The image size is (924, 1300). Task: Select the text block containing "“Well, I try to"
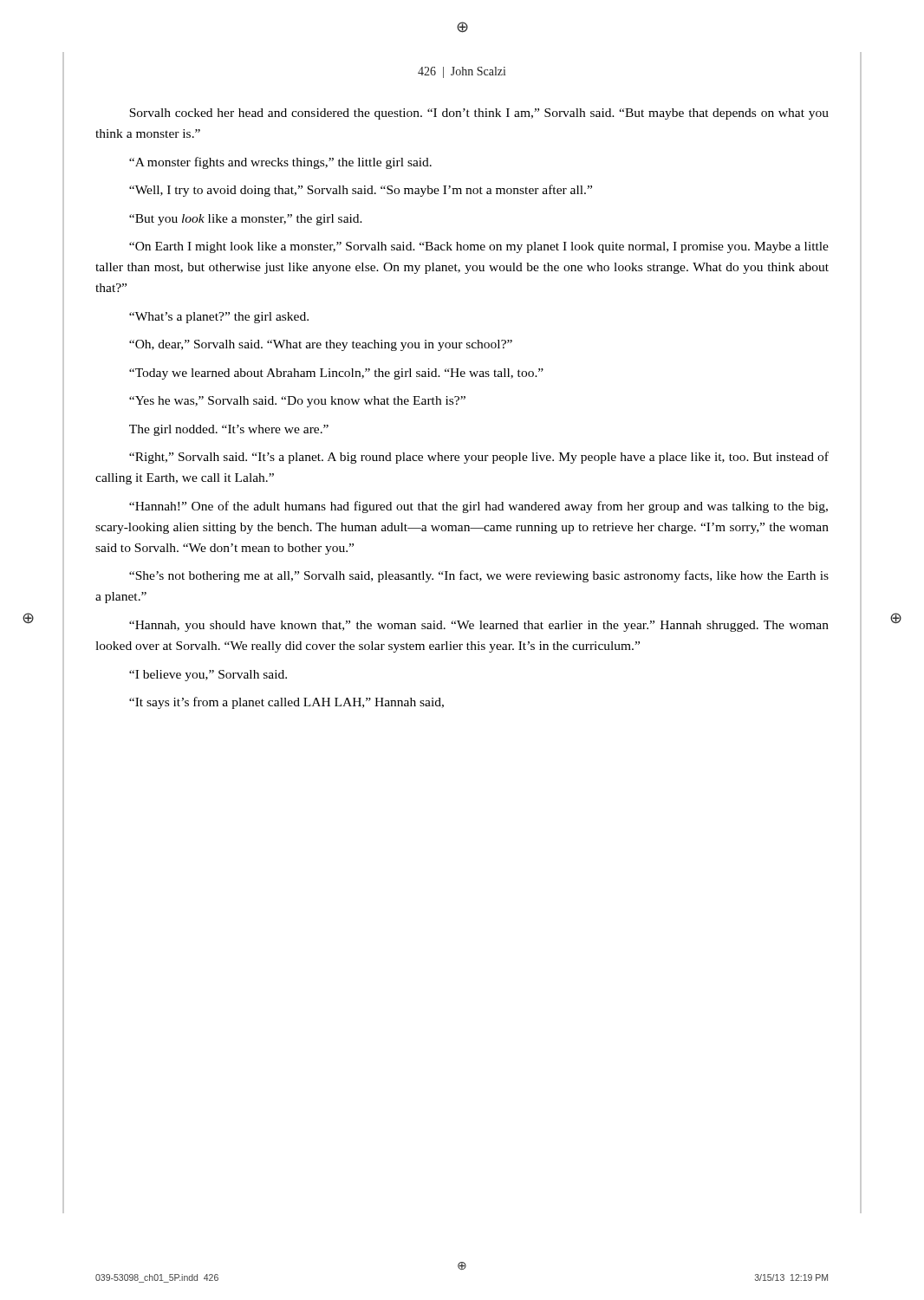point(361,189)
